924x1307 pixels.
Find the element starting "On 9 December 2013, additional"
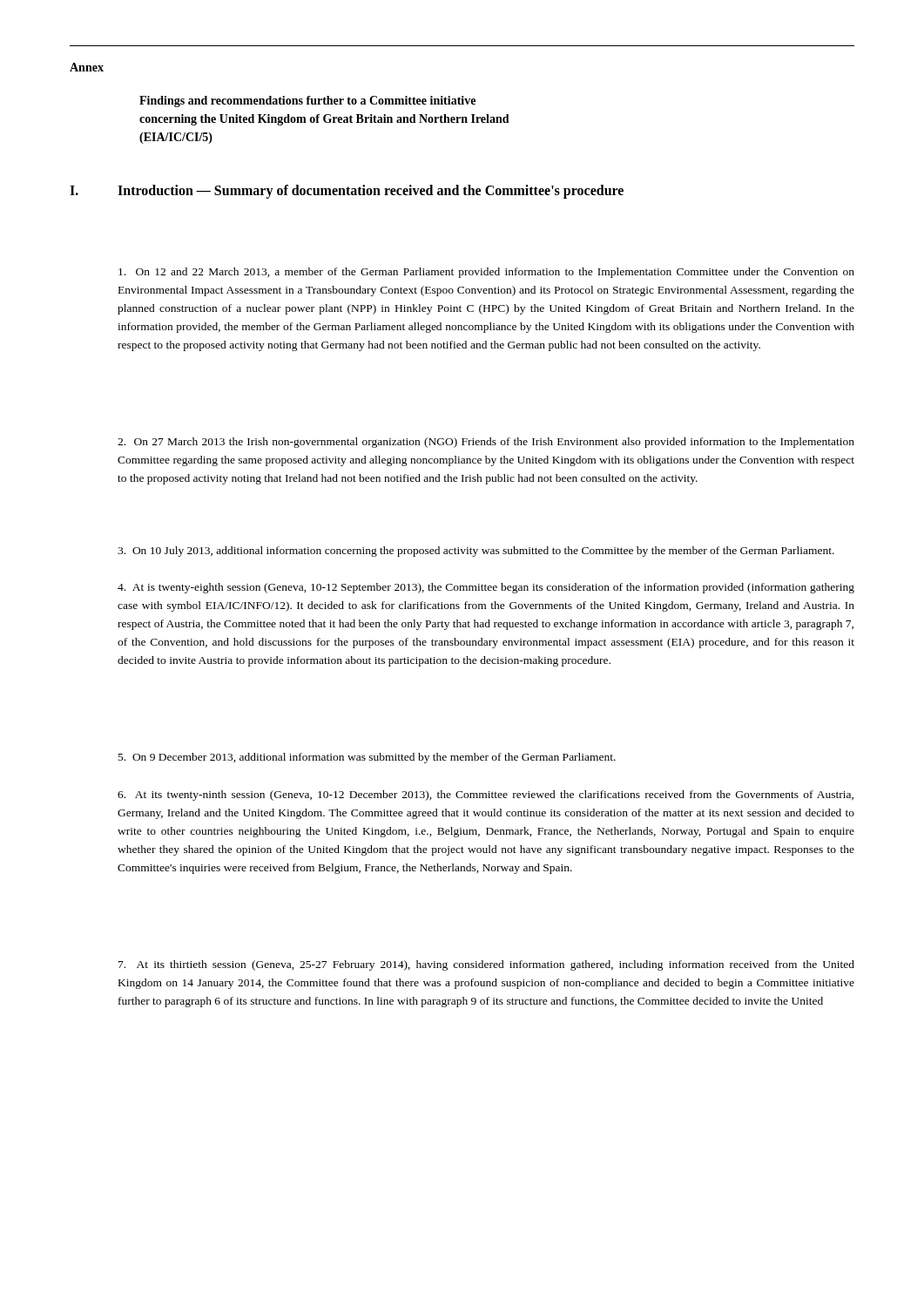coord(486,758)
